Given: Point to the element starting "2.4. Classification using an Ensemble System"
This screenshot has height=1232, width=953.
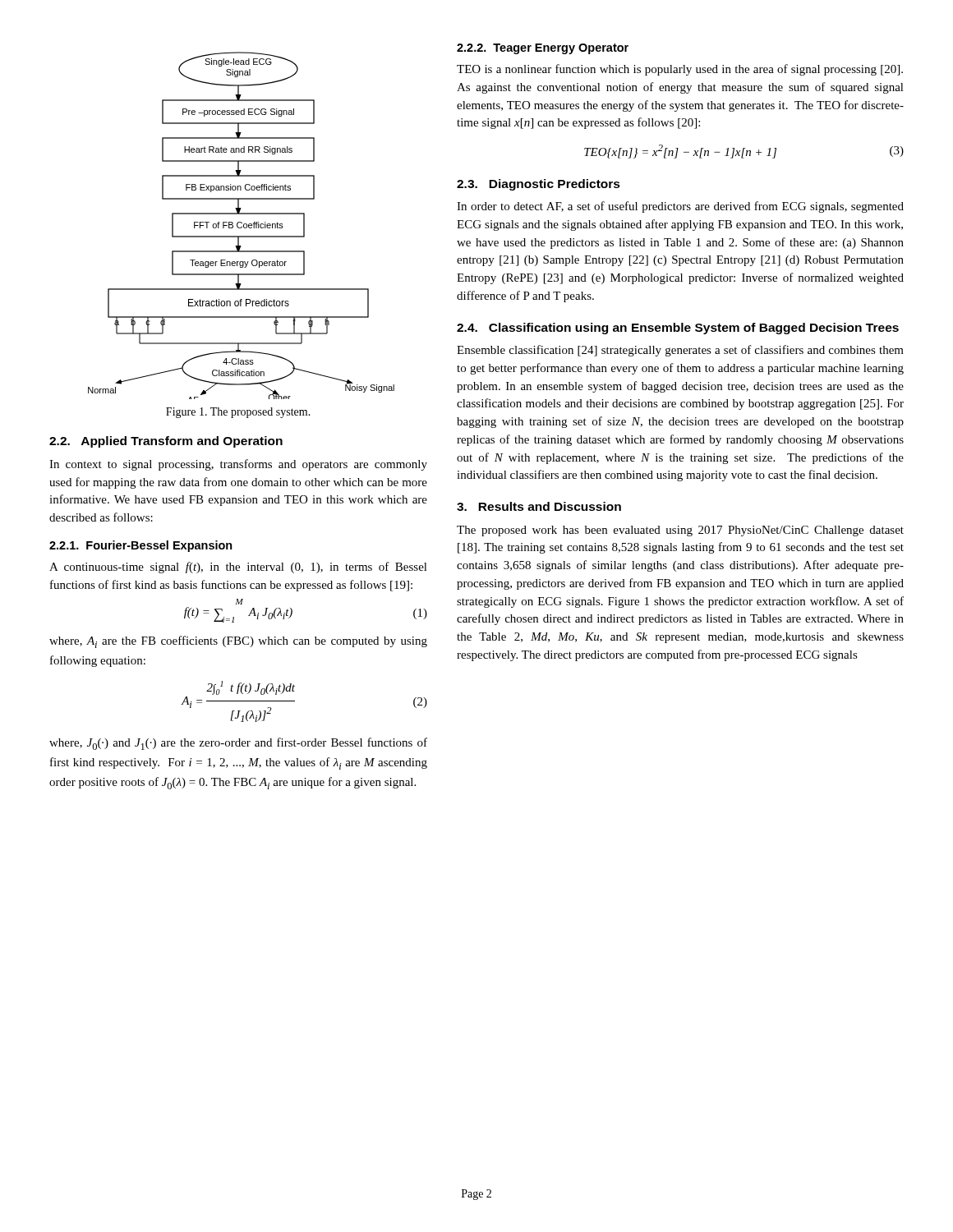Looking at the screenshot, I should (680, 328).
